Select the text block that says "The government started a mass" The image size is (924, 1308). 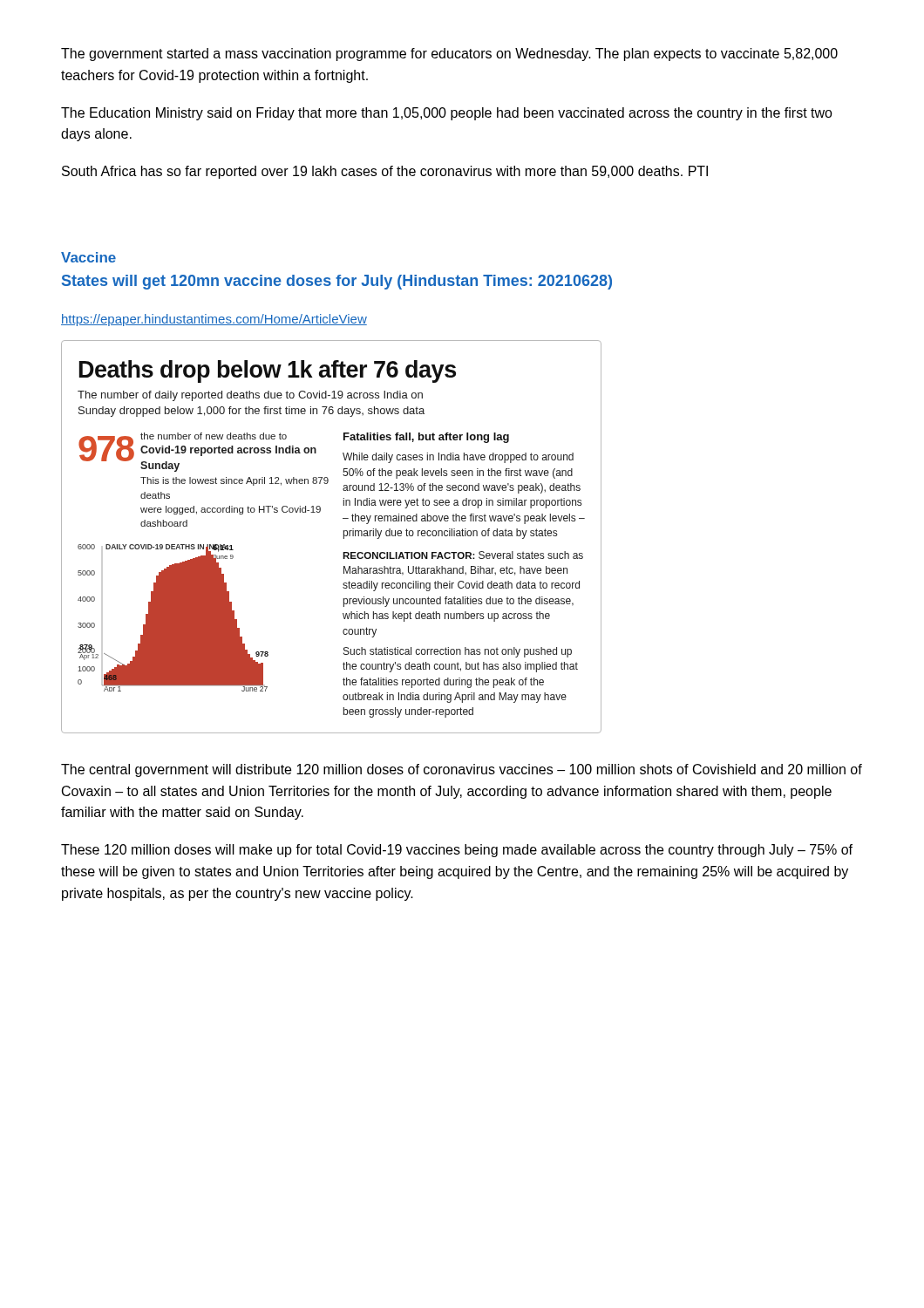tap(449, 64)
